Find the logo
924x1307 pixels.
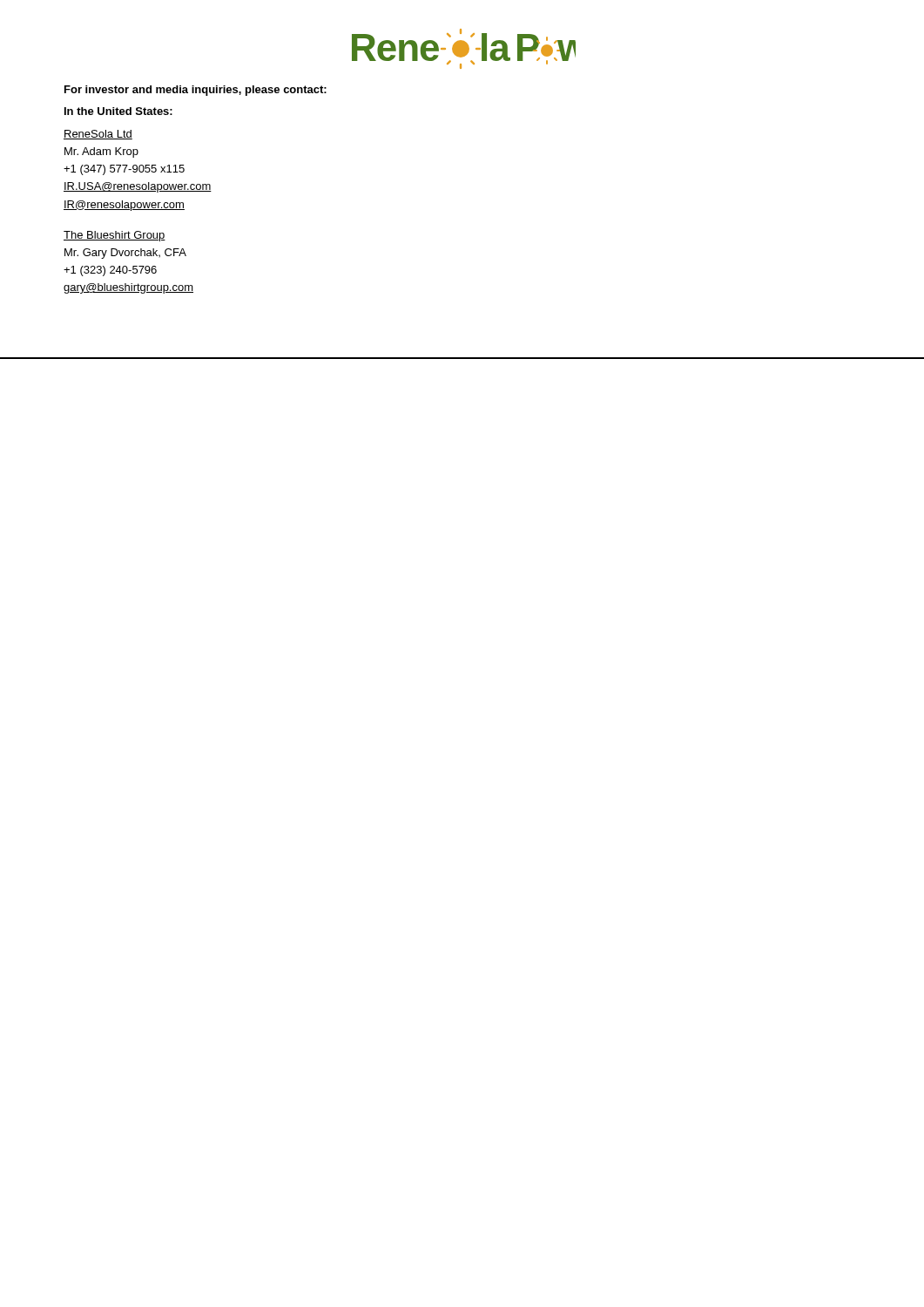click(462, 36)
